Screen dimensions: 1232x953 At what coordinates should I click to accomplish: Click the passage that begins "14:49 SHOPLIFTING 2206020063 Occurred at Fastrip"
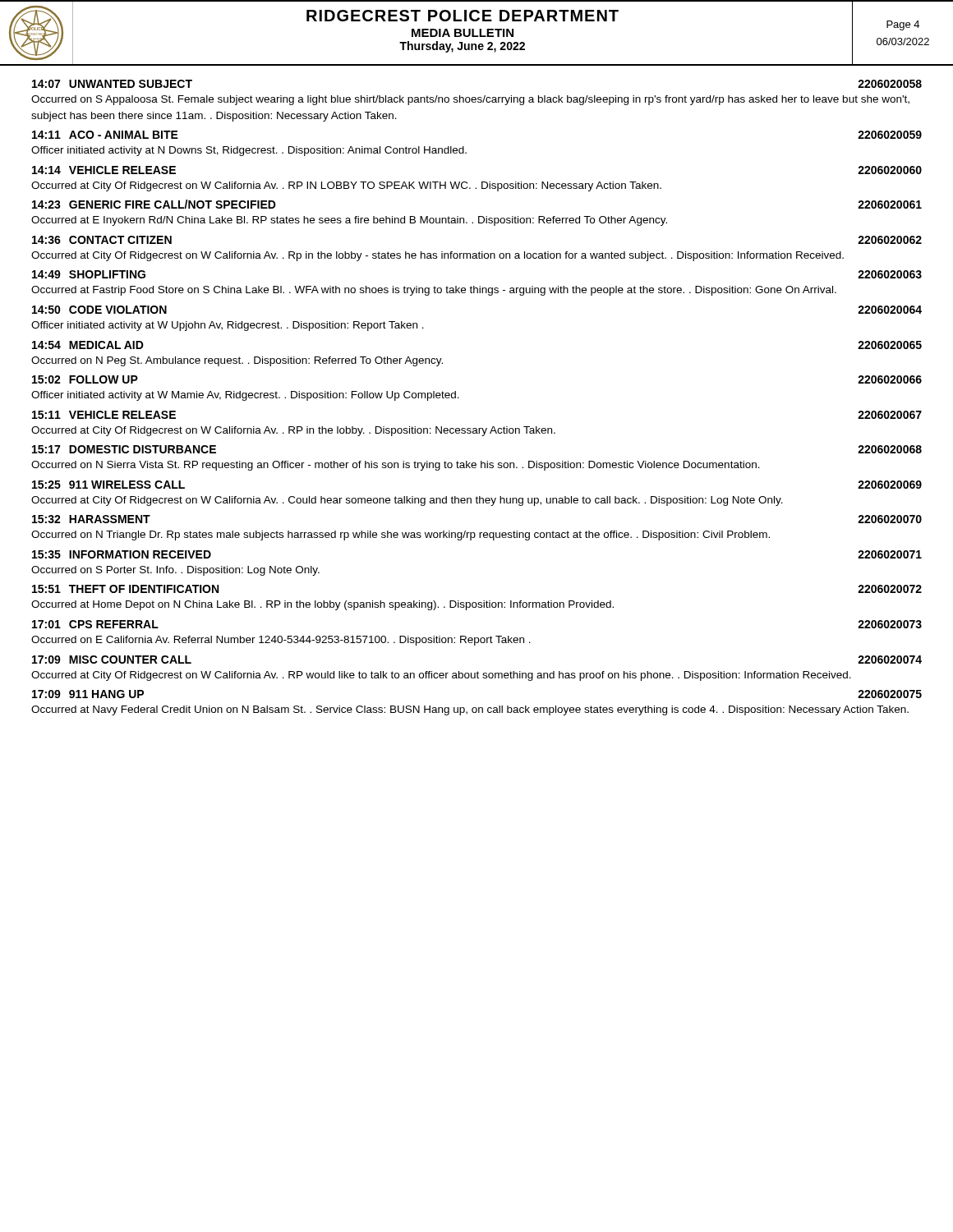[476, 283]
